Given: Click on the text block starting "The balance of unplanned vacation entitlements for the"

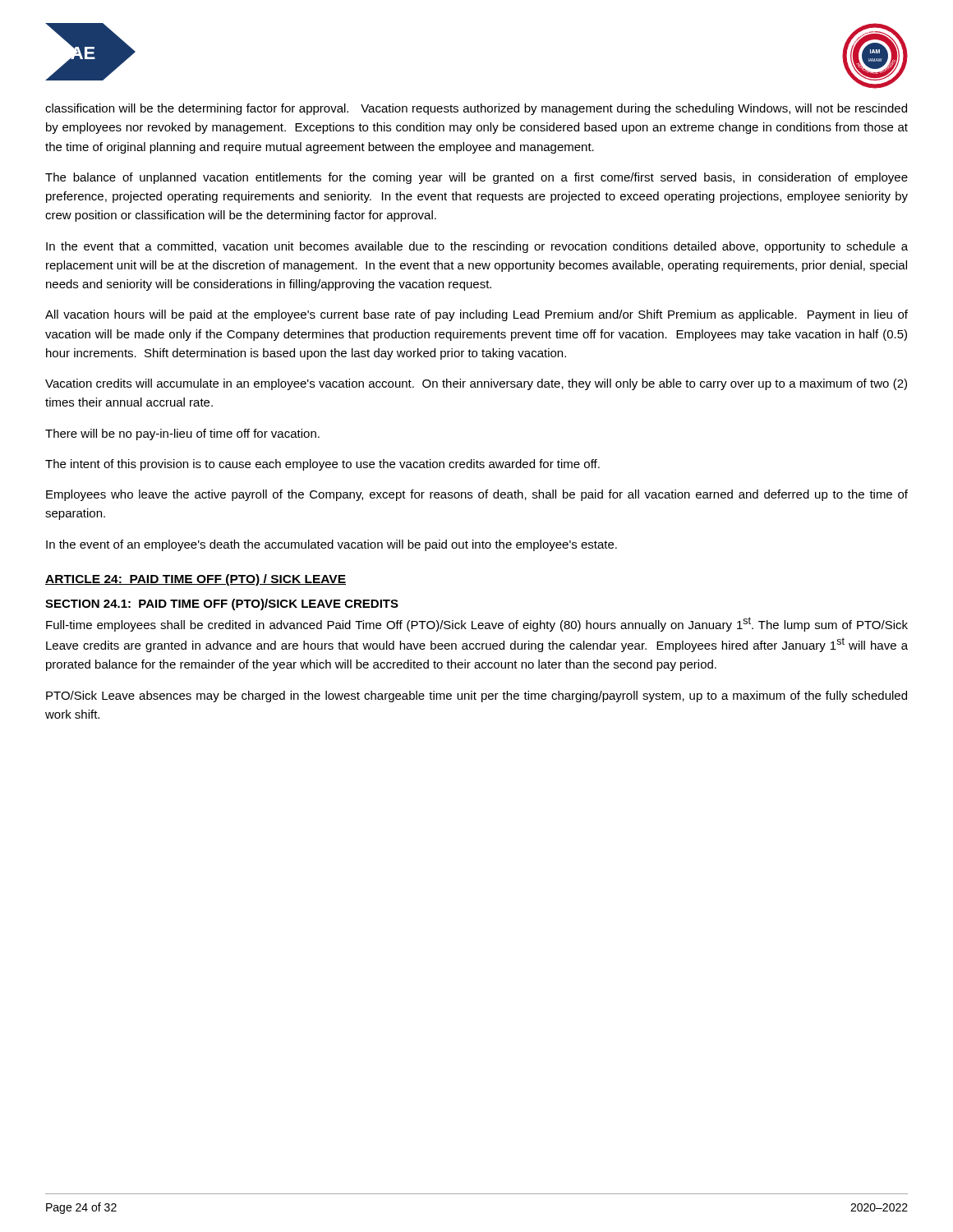Looking at the screenshot, I should (x=476, y=196).
